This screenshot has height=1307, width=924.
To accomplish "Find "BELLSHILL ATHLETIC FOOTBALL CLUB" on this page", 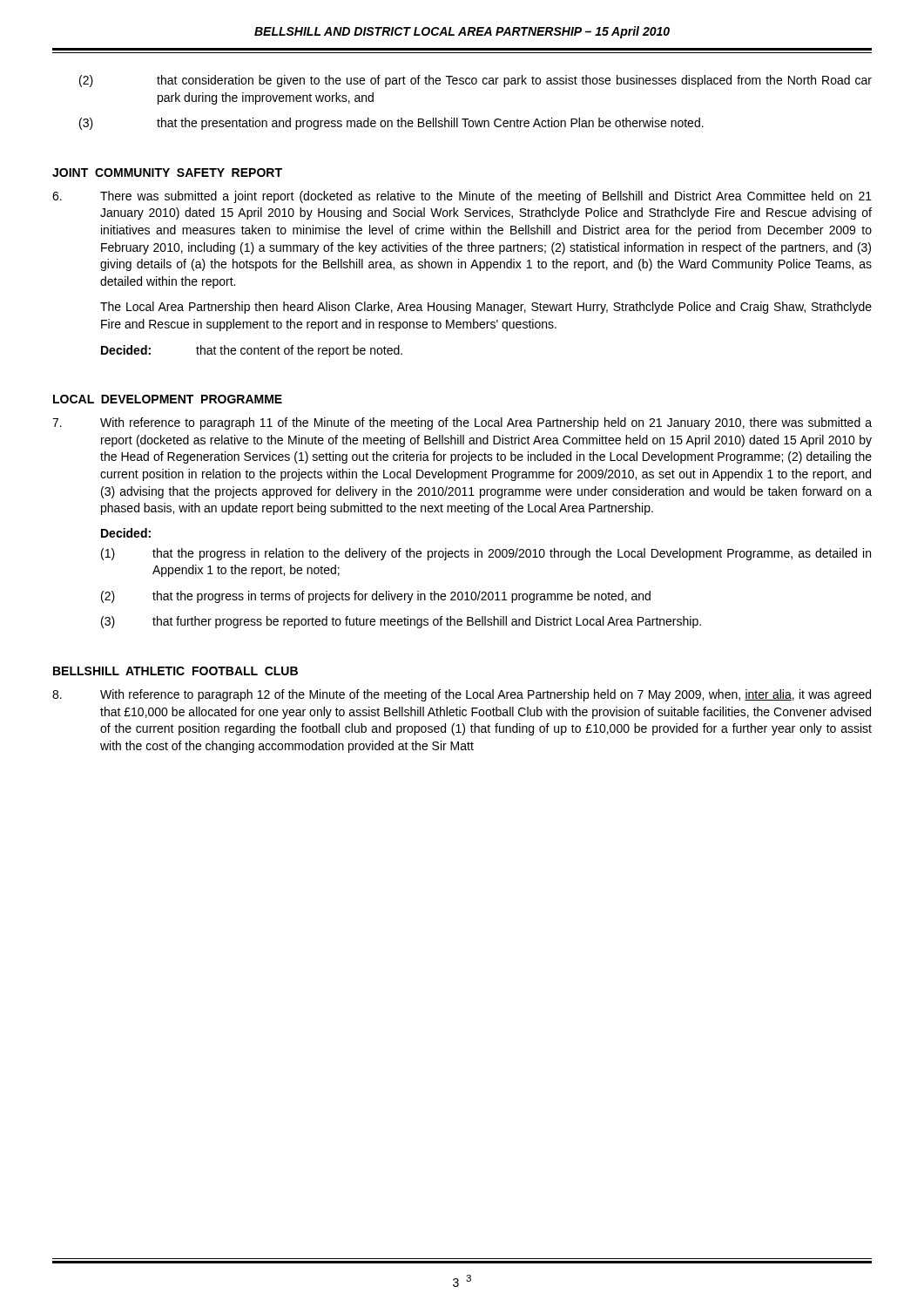I will point(175,671).
